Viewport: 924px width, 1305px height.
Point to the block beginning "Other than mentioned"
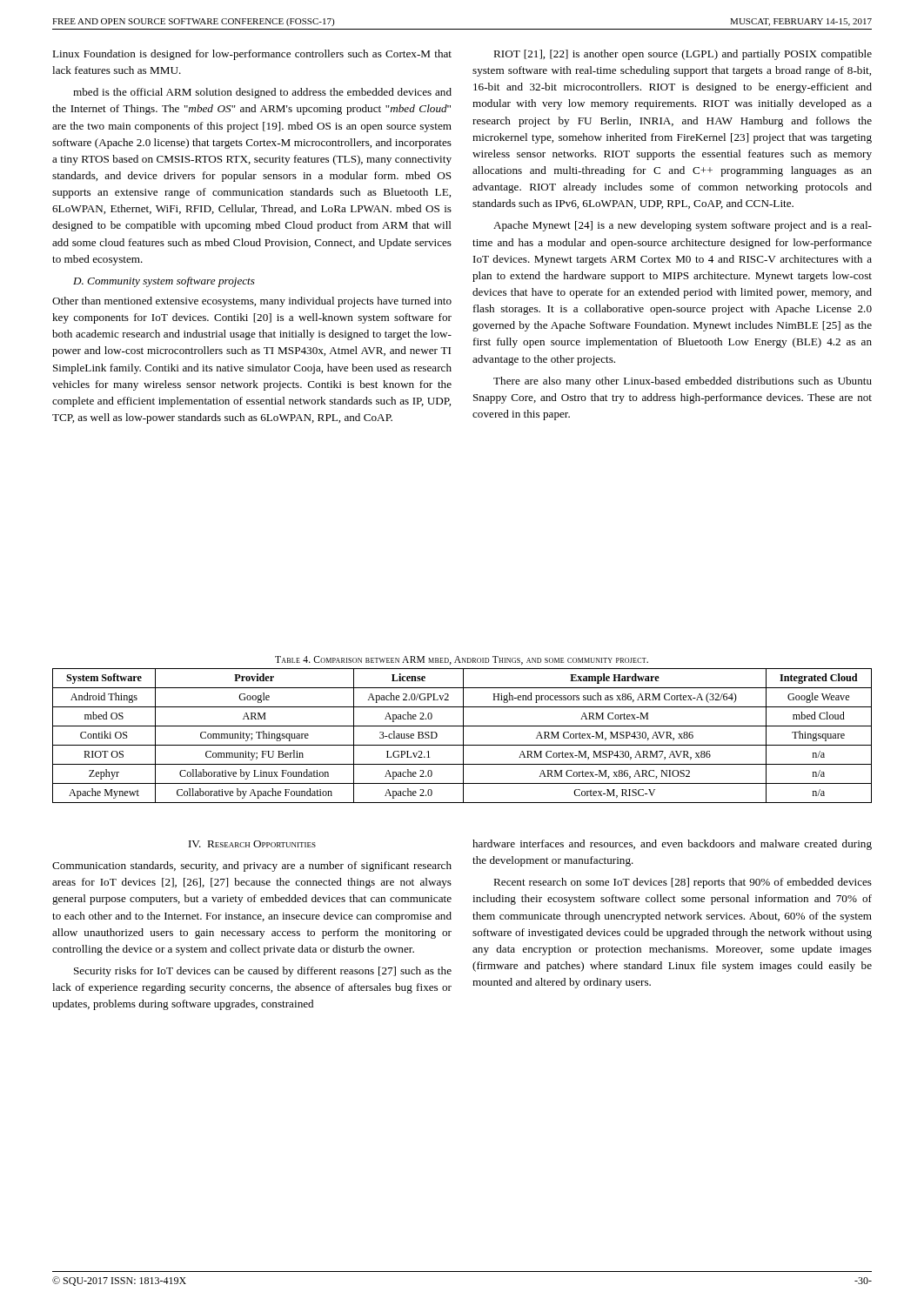tap(252, 359)
